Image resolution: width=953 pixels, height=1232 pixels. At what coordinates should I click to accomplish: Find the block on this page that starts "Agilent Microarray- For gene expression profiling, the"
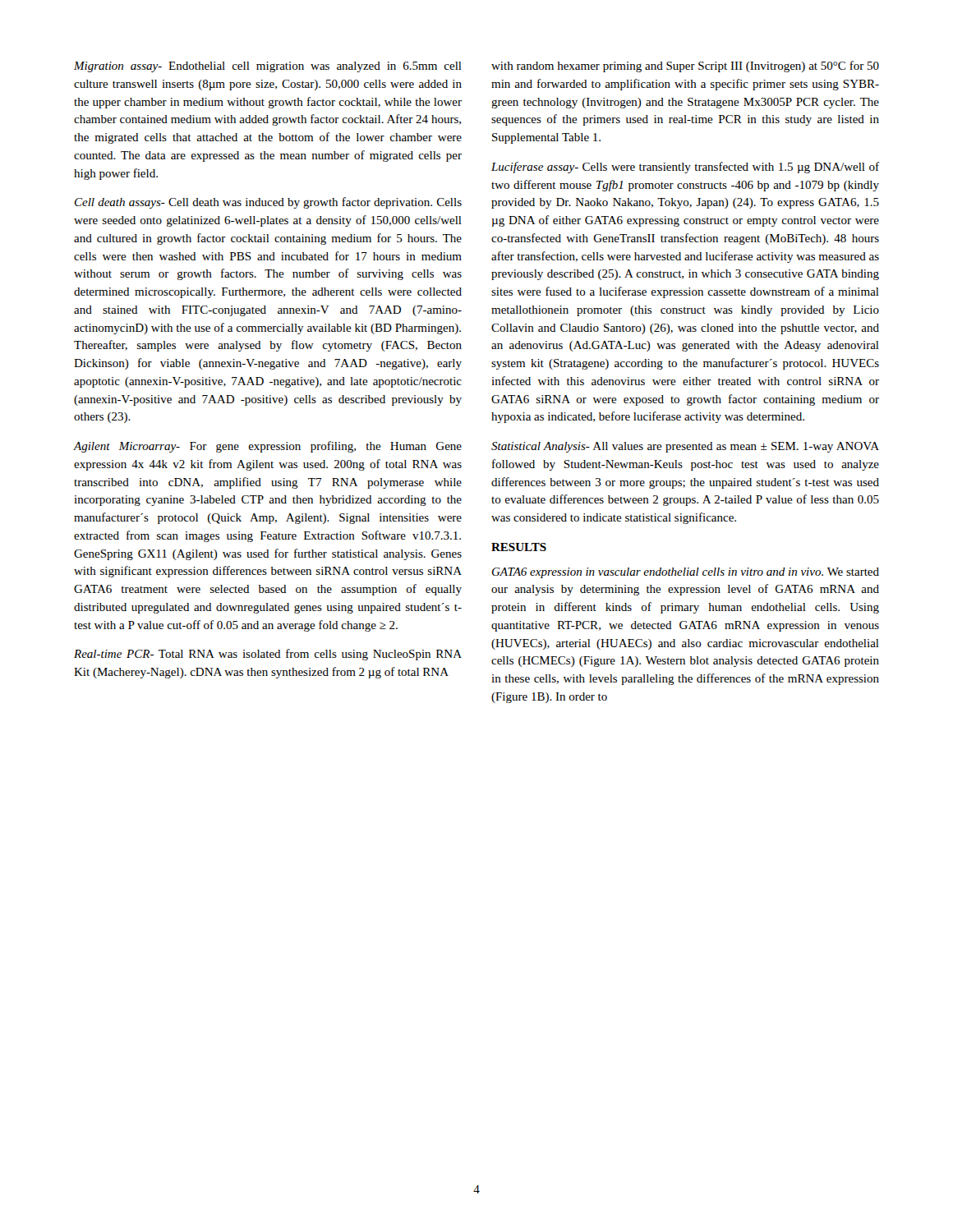(x=268, y=536)
